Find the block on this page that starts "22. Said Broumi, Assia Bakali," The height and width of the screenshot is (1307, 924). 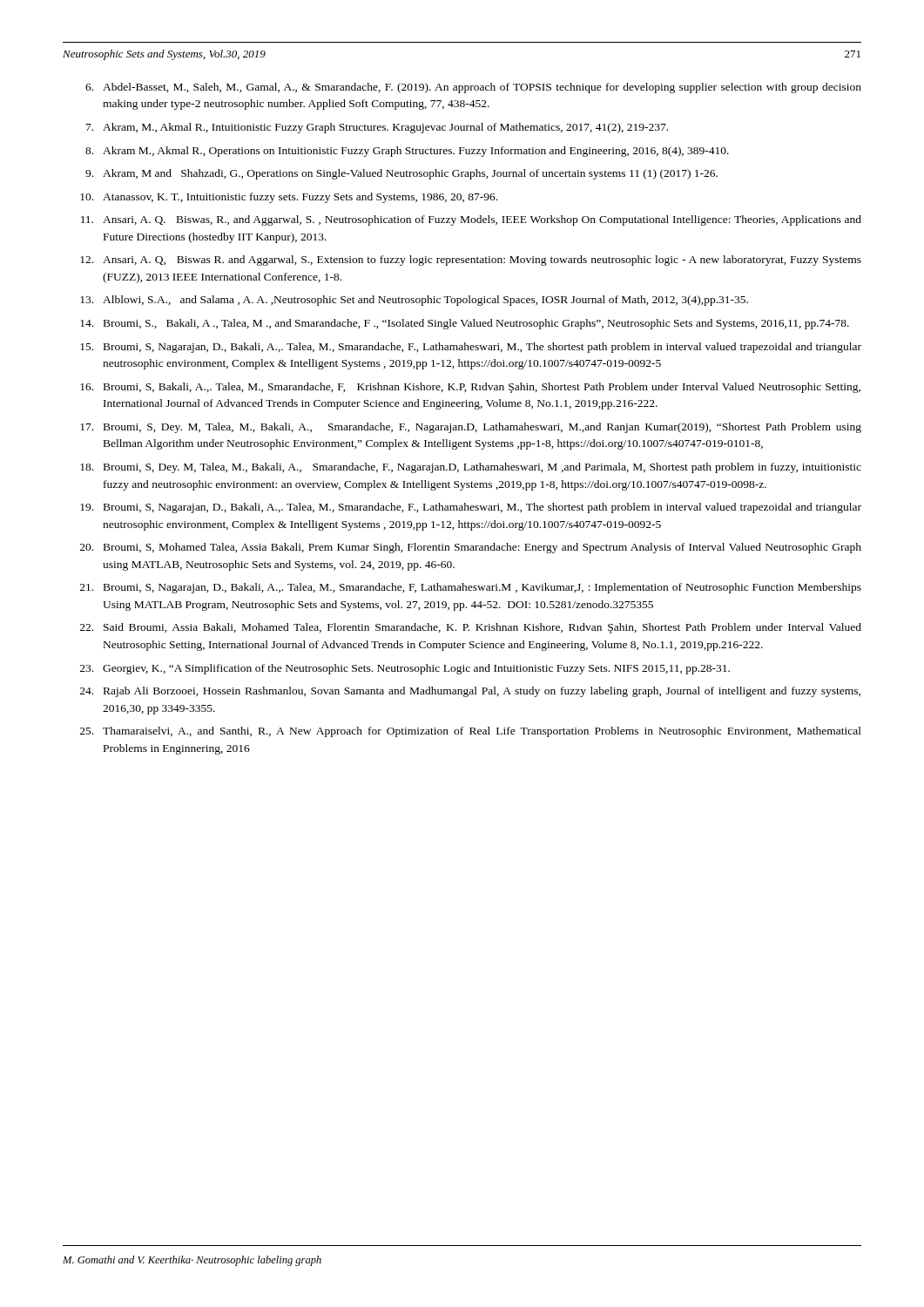pyautogui.click(x=462, y=636)
